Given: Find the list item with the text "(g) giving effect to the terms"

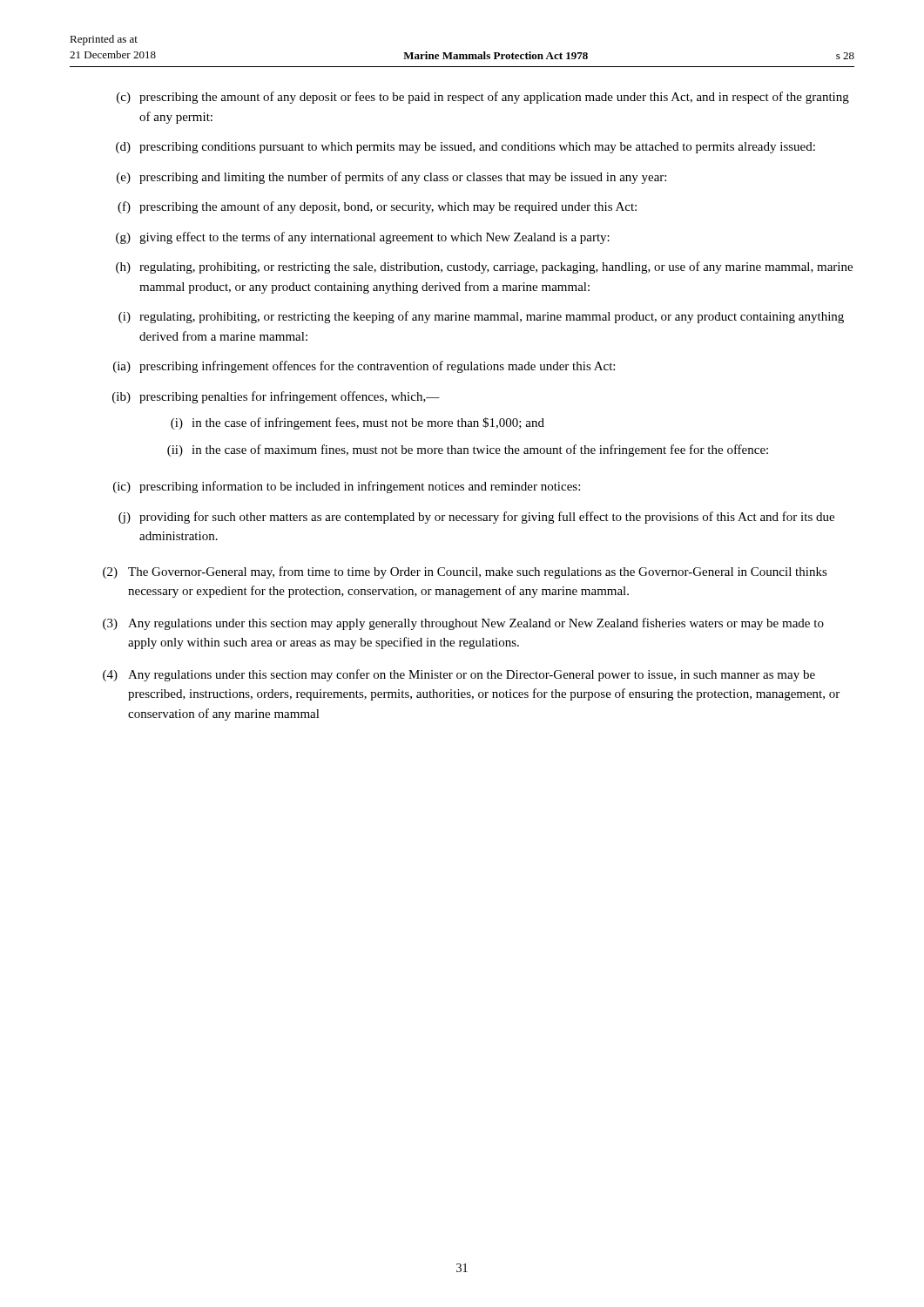Looking at the screenshot, I should 462,237.
